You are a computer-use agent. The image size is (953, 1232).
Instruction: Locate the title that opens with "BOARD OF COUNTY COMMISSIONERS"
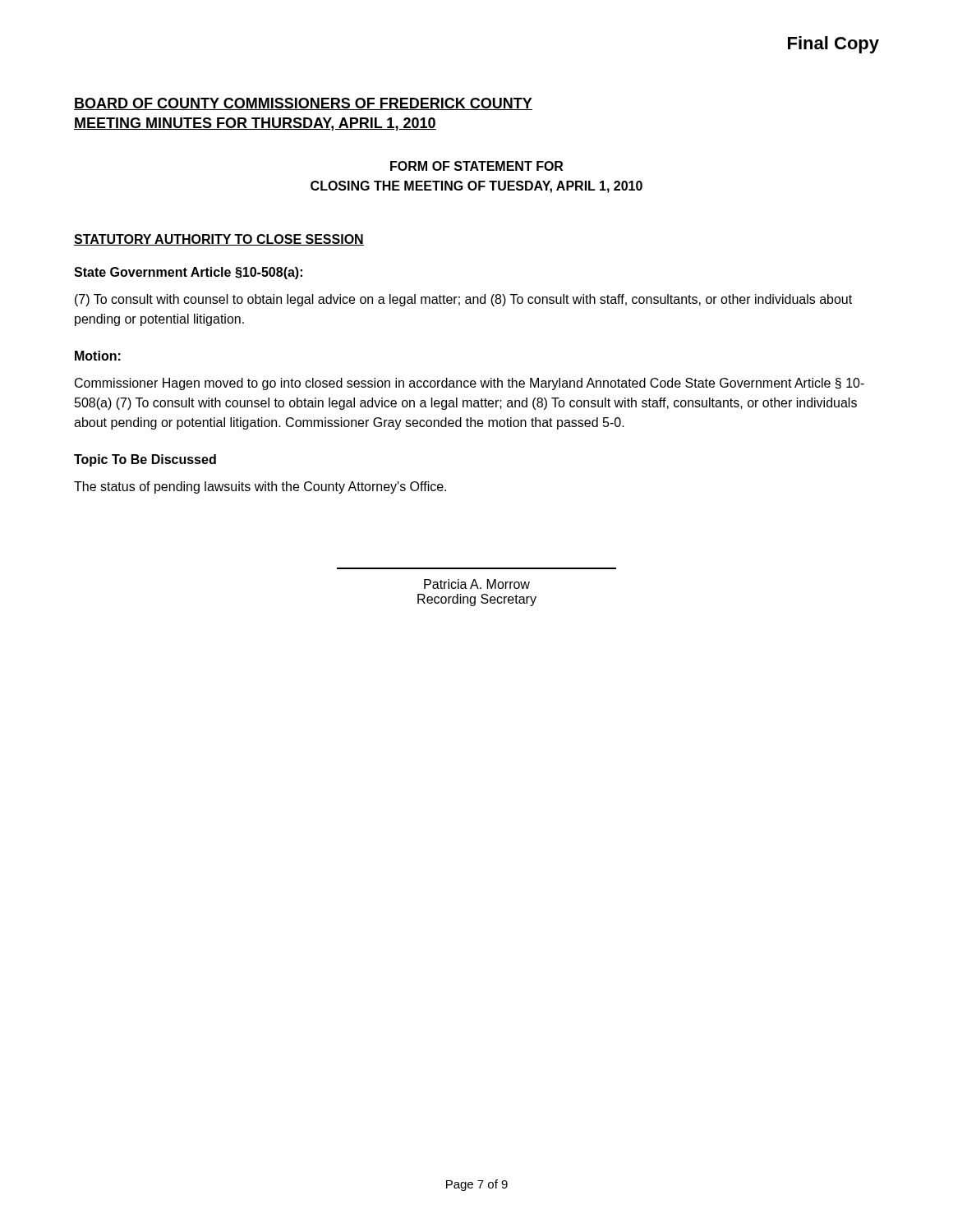tap(476, 114)
